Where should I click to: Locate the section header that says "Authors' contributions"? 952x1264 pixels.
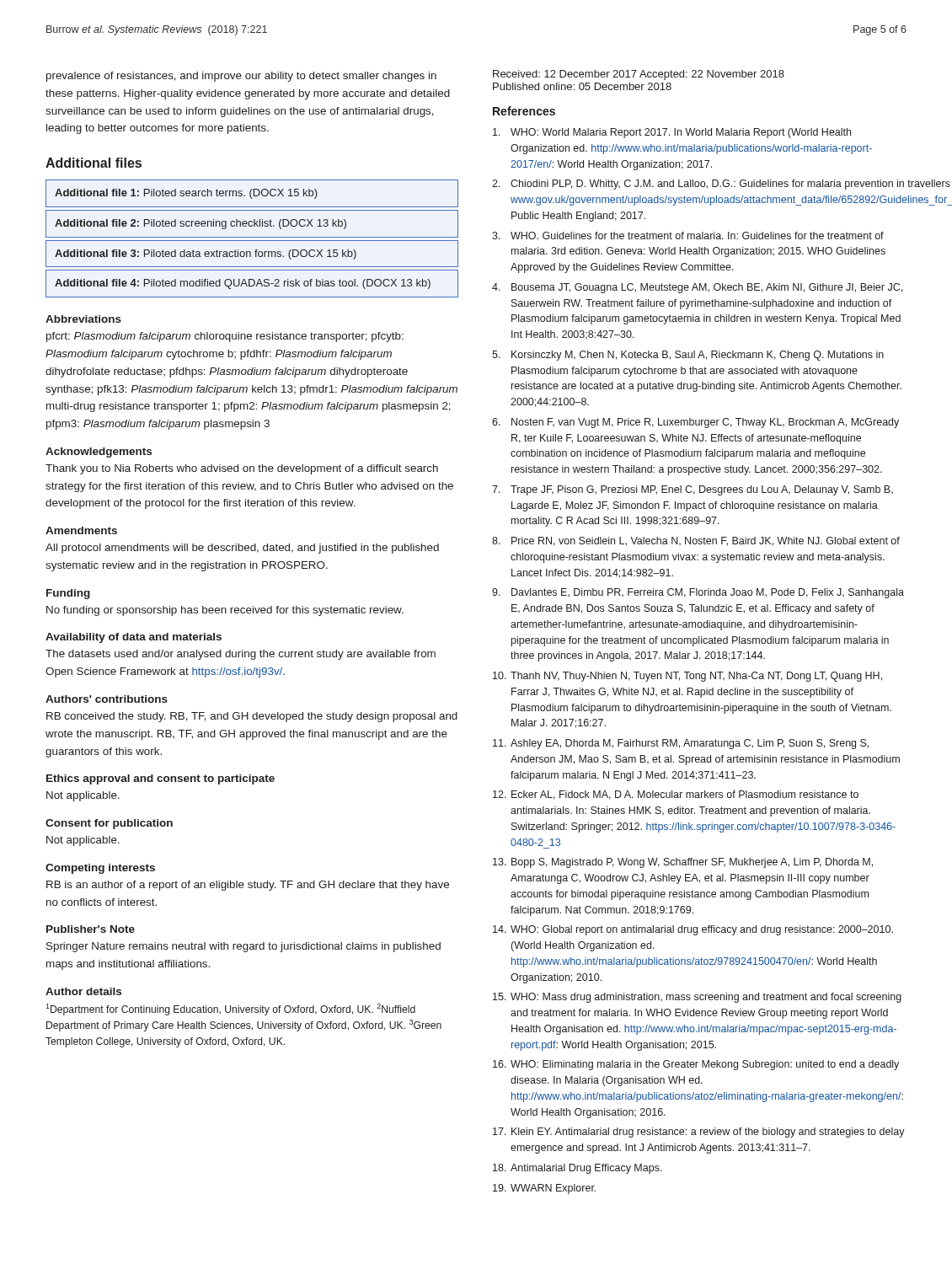107,699
